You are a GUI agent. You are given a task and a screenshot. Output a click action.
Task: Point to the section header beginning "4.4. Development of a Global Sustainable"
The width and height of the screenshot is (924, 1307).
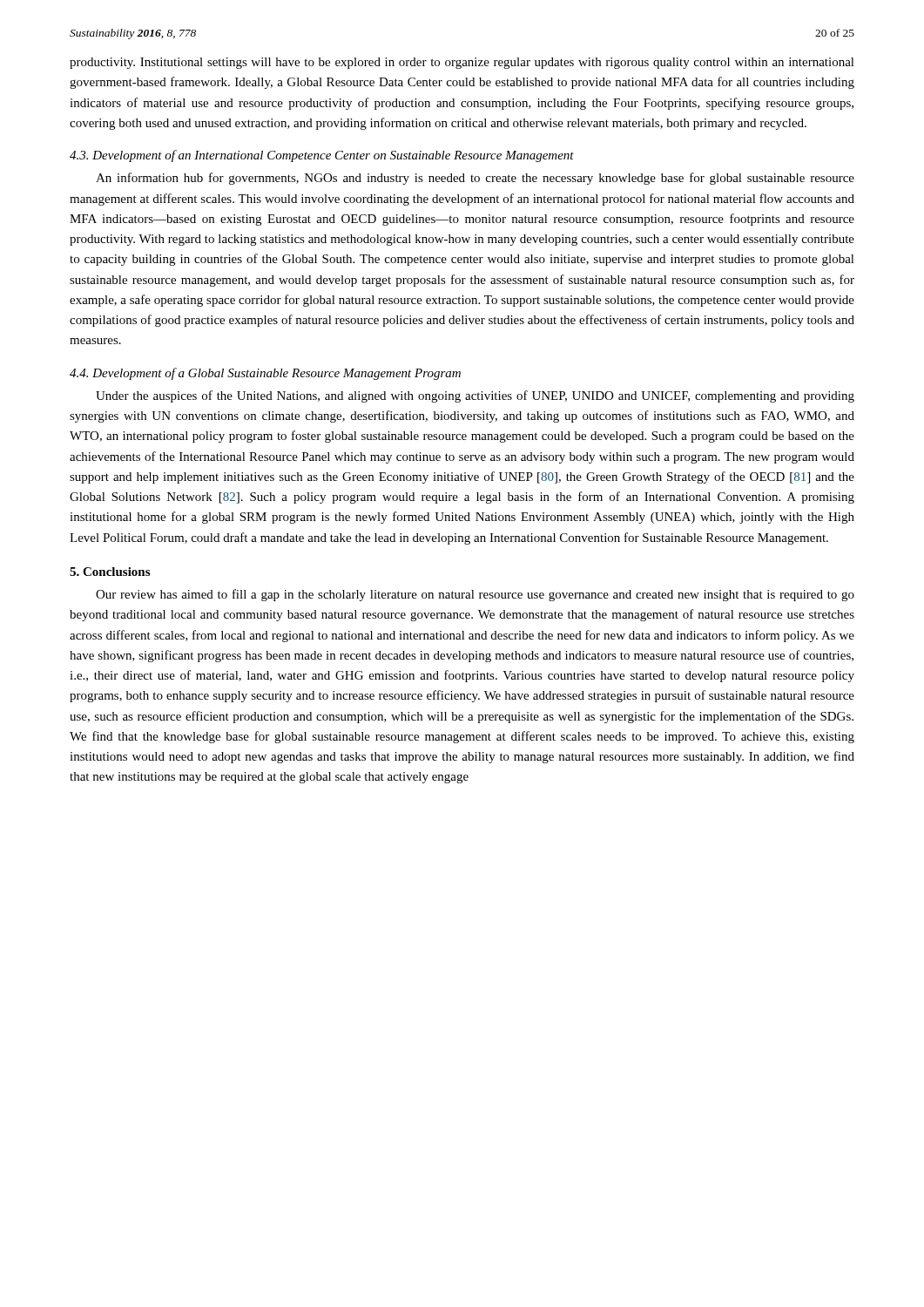(x=462, y=373)
